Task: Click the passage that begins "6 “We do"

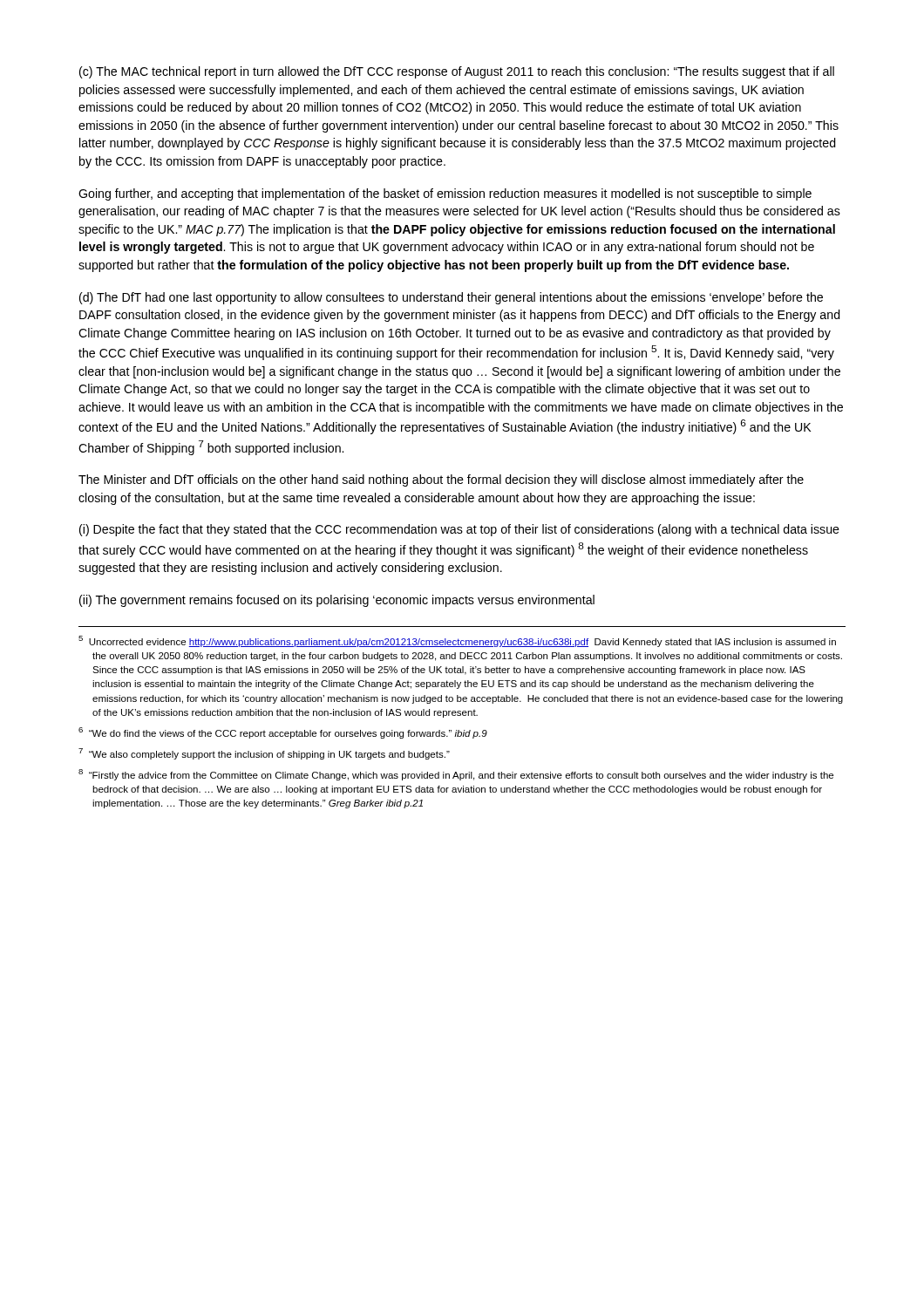Action: pyautogui.click(x=283, y=731)
